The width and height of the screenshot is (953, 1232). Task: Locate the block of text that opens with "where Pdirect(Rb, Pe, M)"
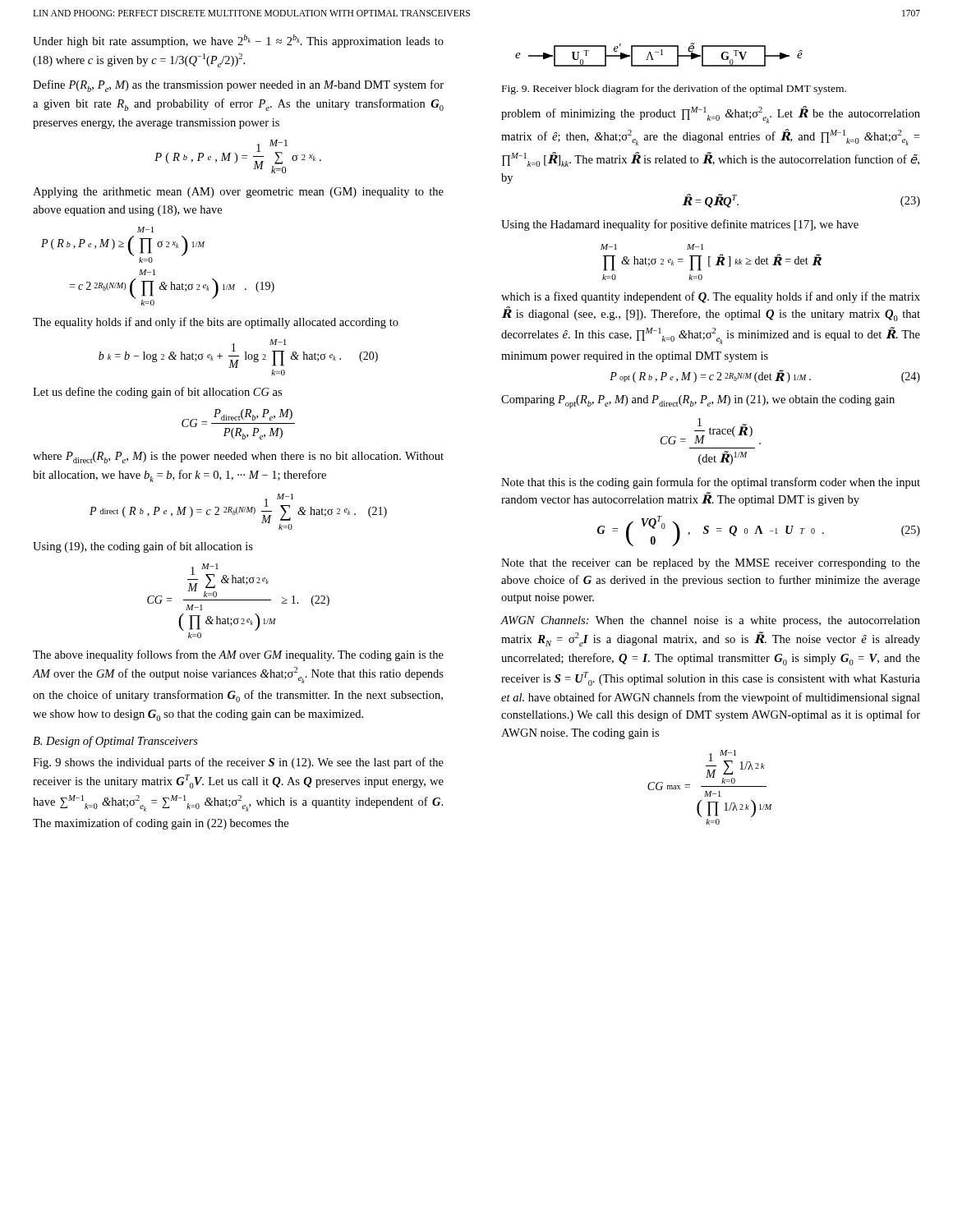click(x=238, y=466)
